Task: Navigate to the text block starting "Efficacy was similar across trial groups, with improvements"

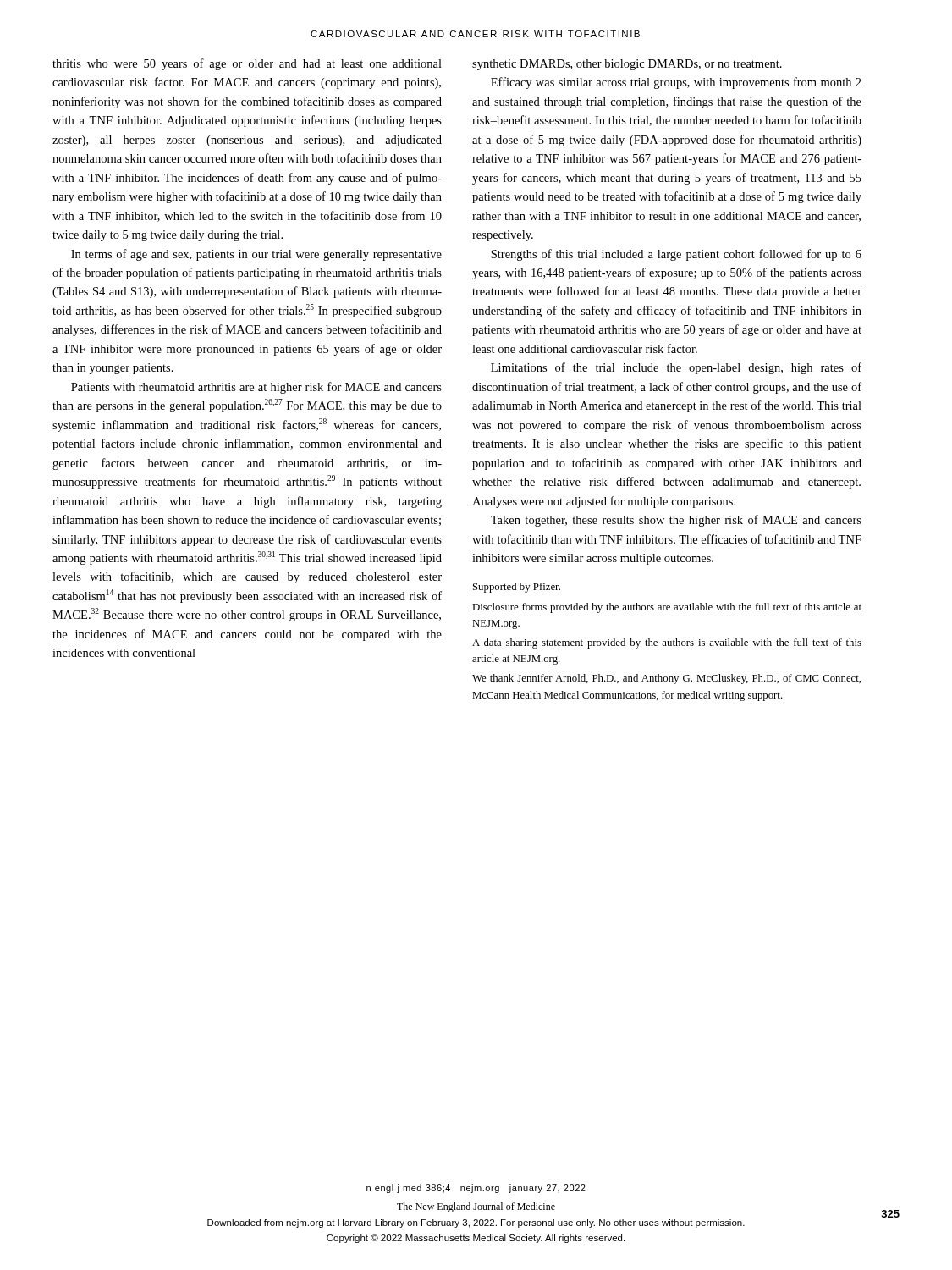Action: coord(667,159)
